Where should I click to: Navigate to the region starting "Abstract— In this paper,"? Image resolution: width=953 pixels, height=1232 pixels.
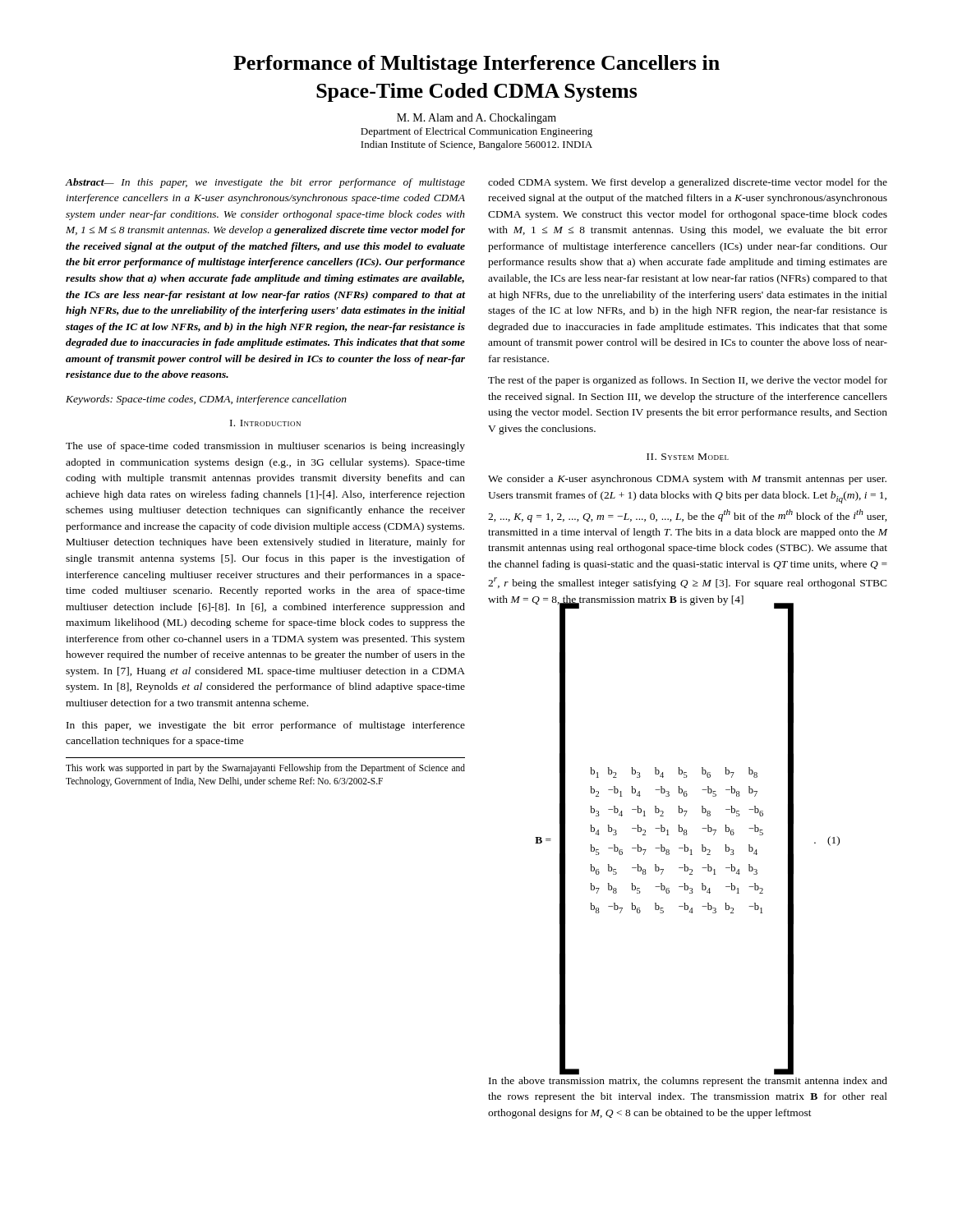coord(265,278)
